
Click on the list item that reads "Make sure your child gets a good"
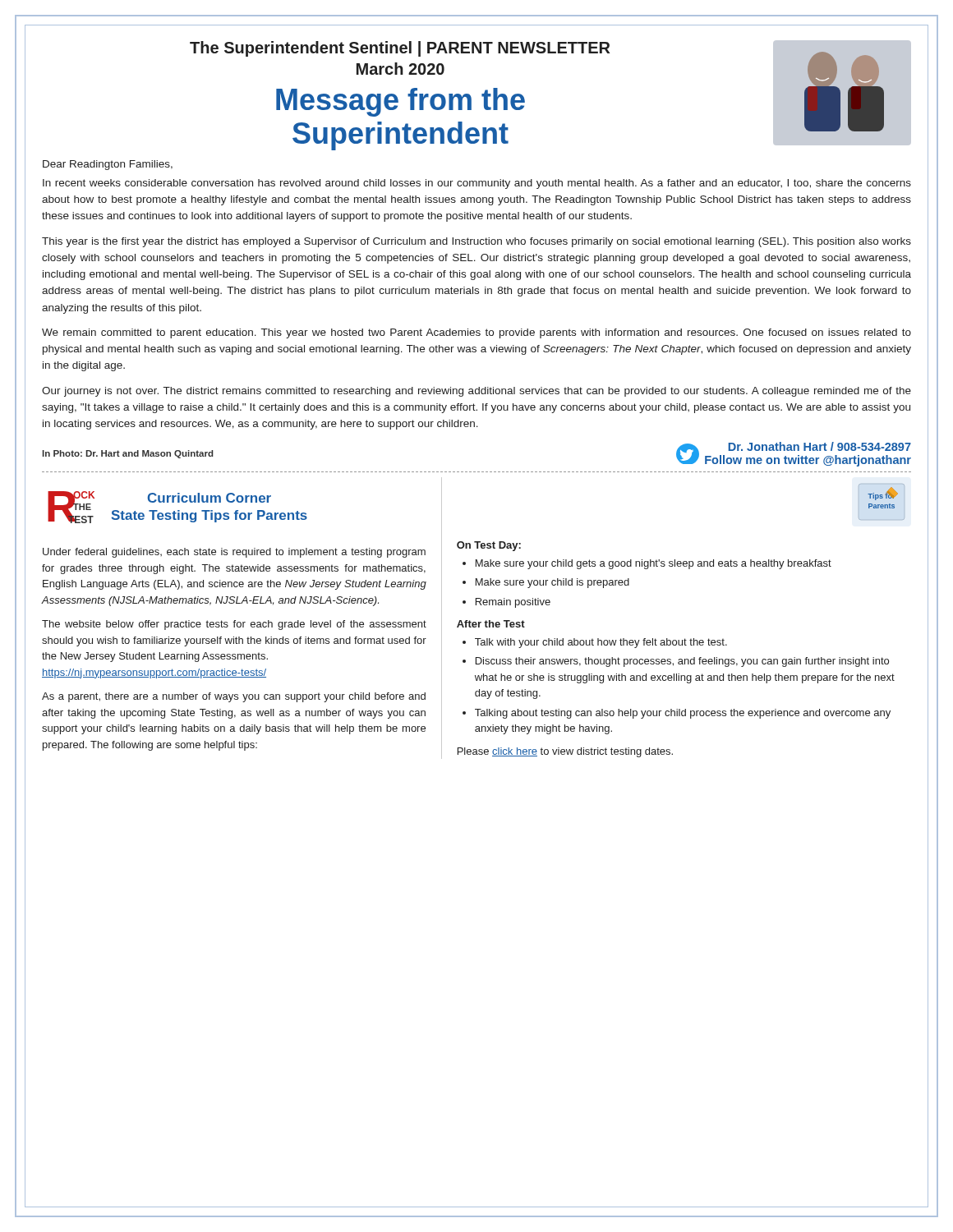(x=653, y=563)
